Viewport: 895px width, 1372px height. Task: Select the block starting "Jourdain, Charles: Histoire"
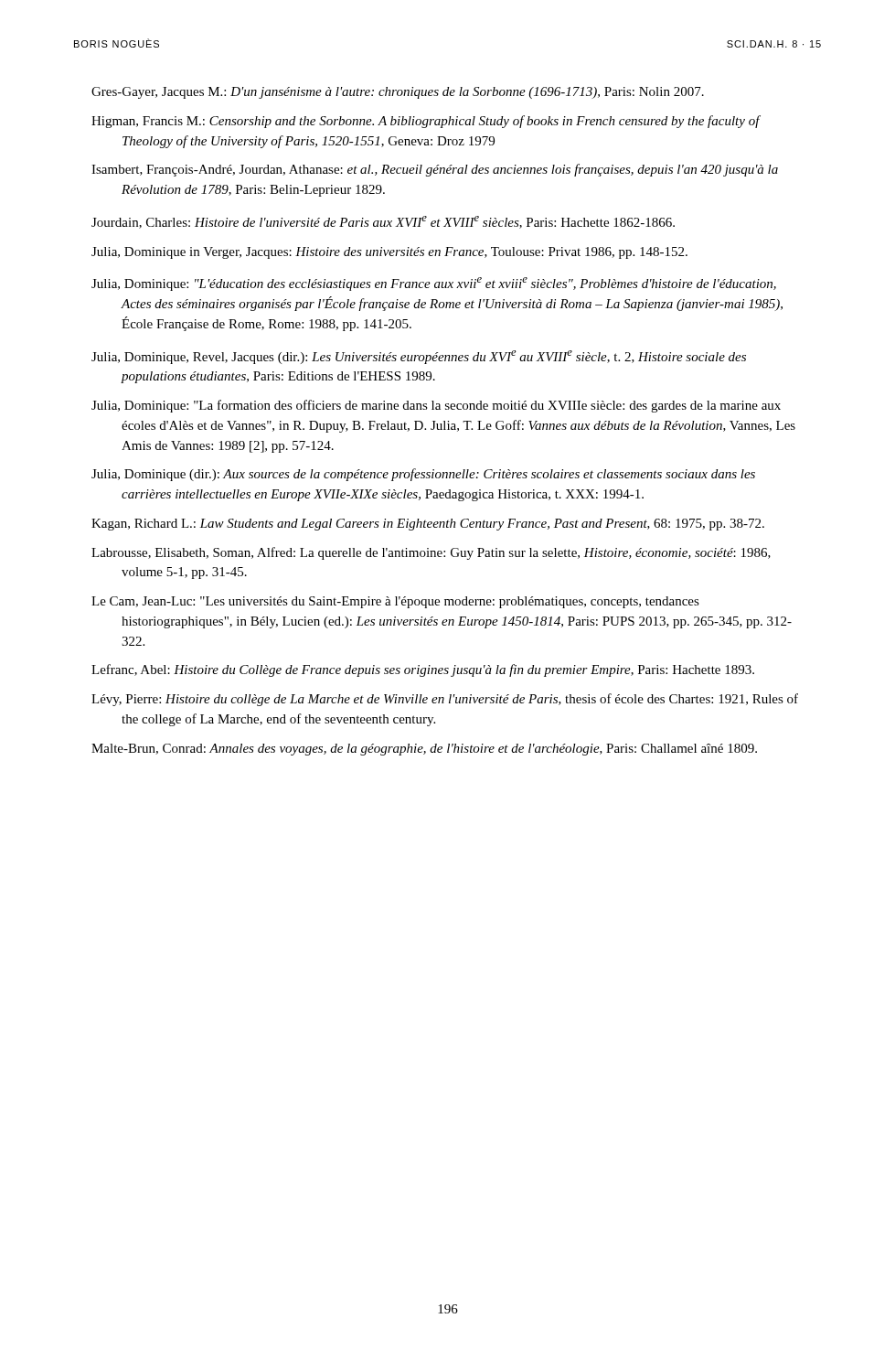(x=384, y=220)
